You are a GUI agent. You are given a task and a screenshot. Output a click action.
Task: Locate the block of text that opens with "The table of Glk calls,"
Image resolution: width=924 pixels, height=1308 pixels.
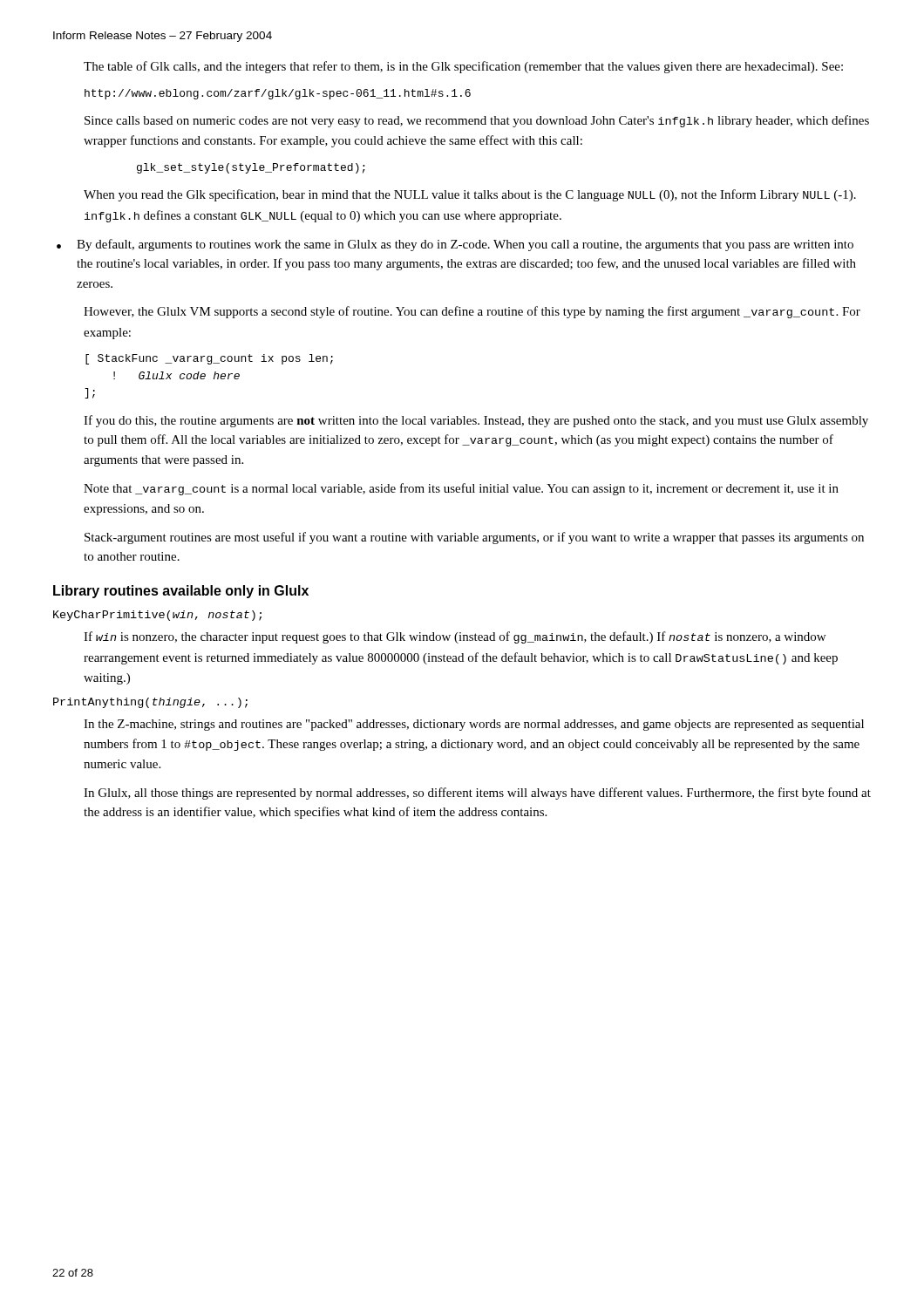[464, 66]
